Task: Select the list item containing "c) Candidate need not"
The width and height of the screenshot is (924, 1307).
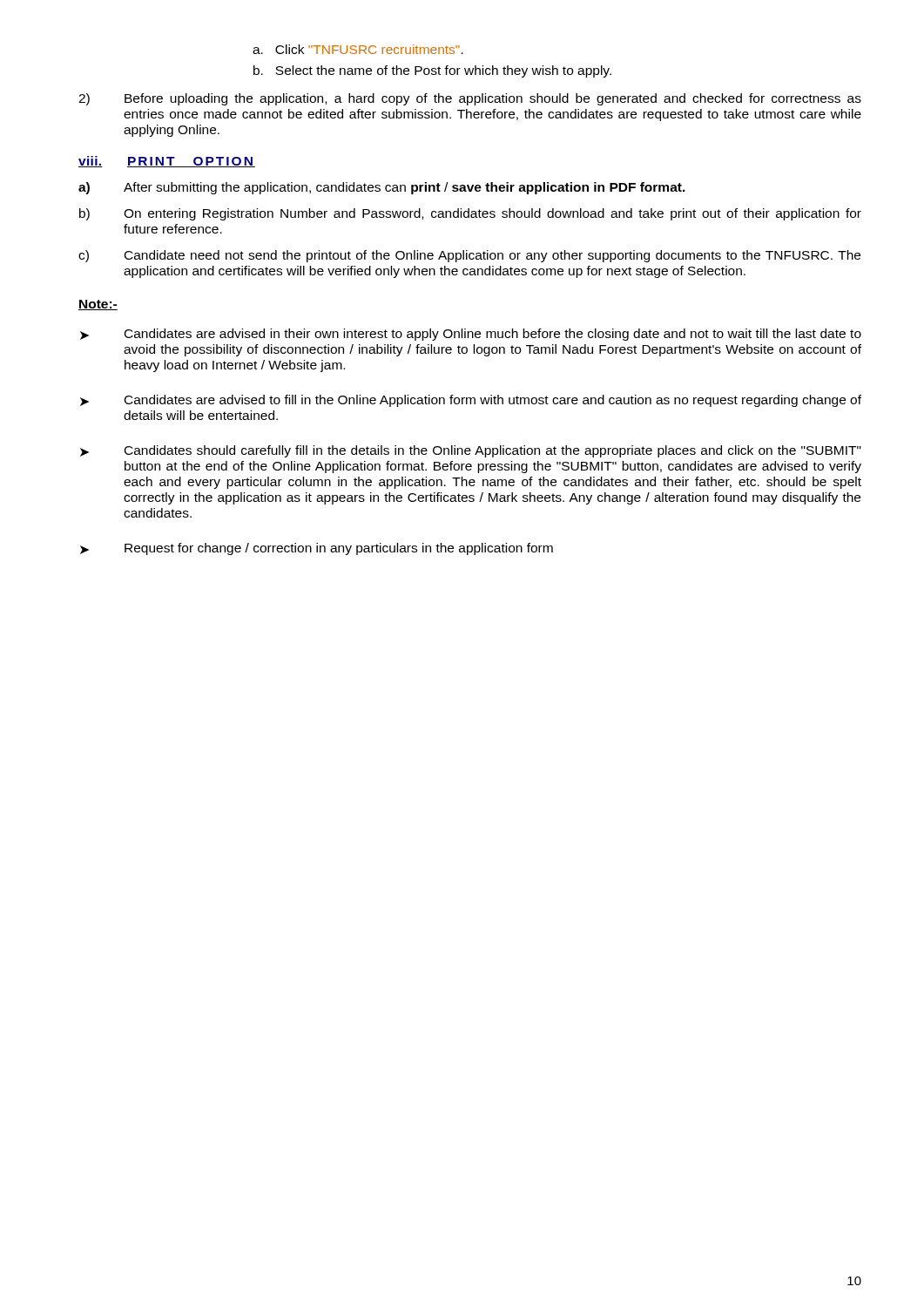Action: click(x=470, y=263)
